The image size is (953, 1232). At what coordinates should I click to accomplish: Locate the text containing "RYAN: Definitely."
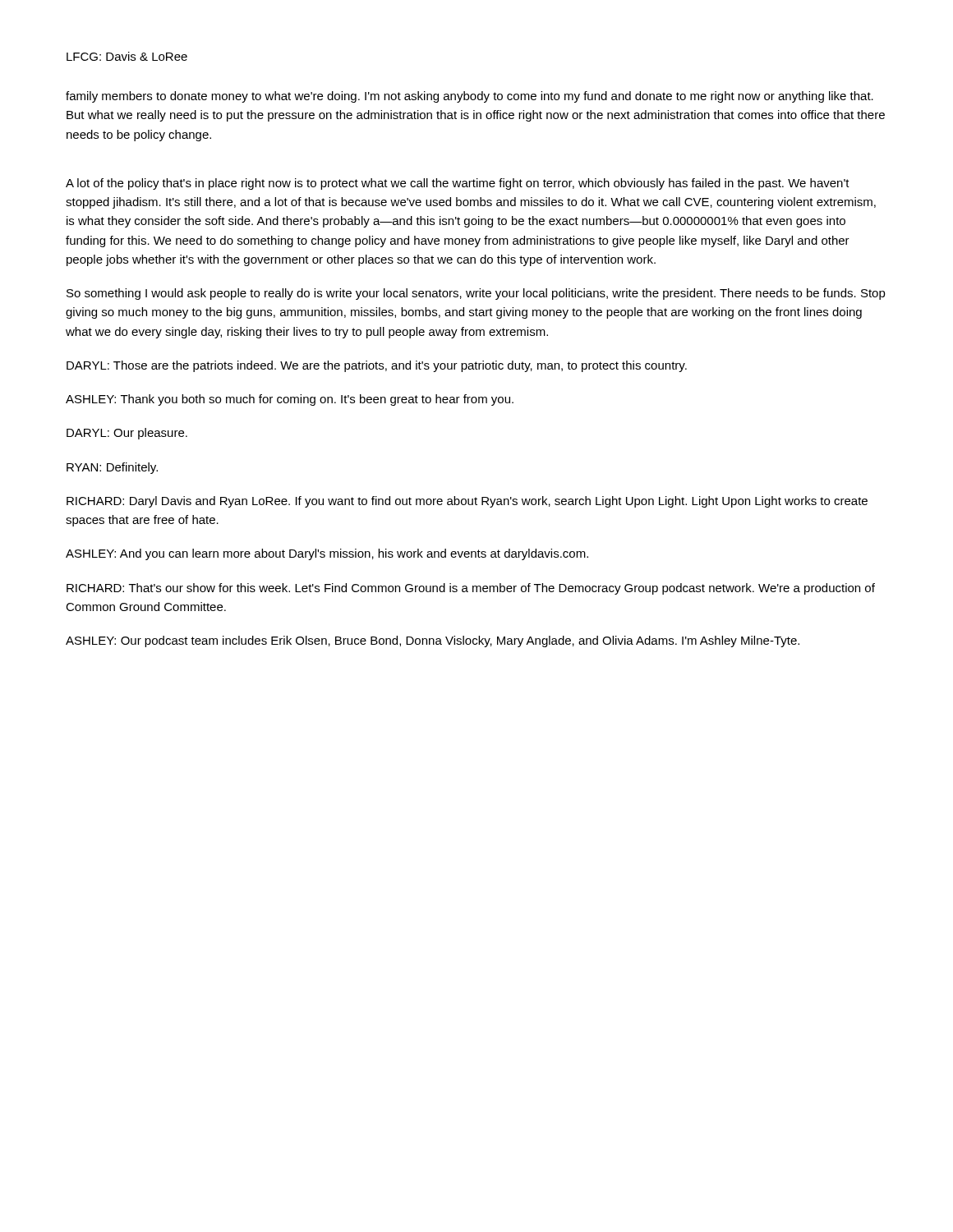click(112, 466)
